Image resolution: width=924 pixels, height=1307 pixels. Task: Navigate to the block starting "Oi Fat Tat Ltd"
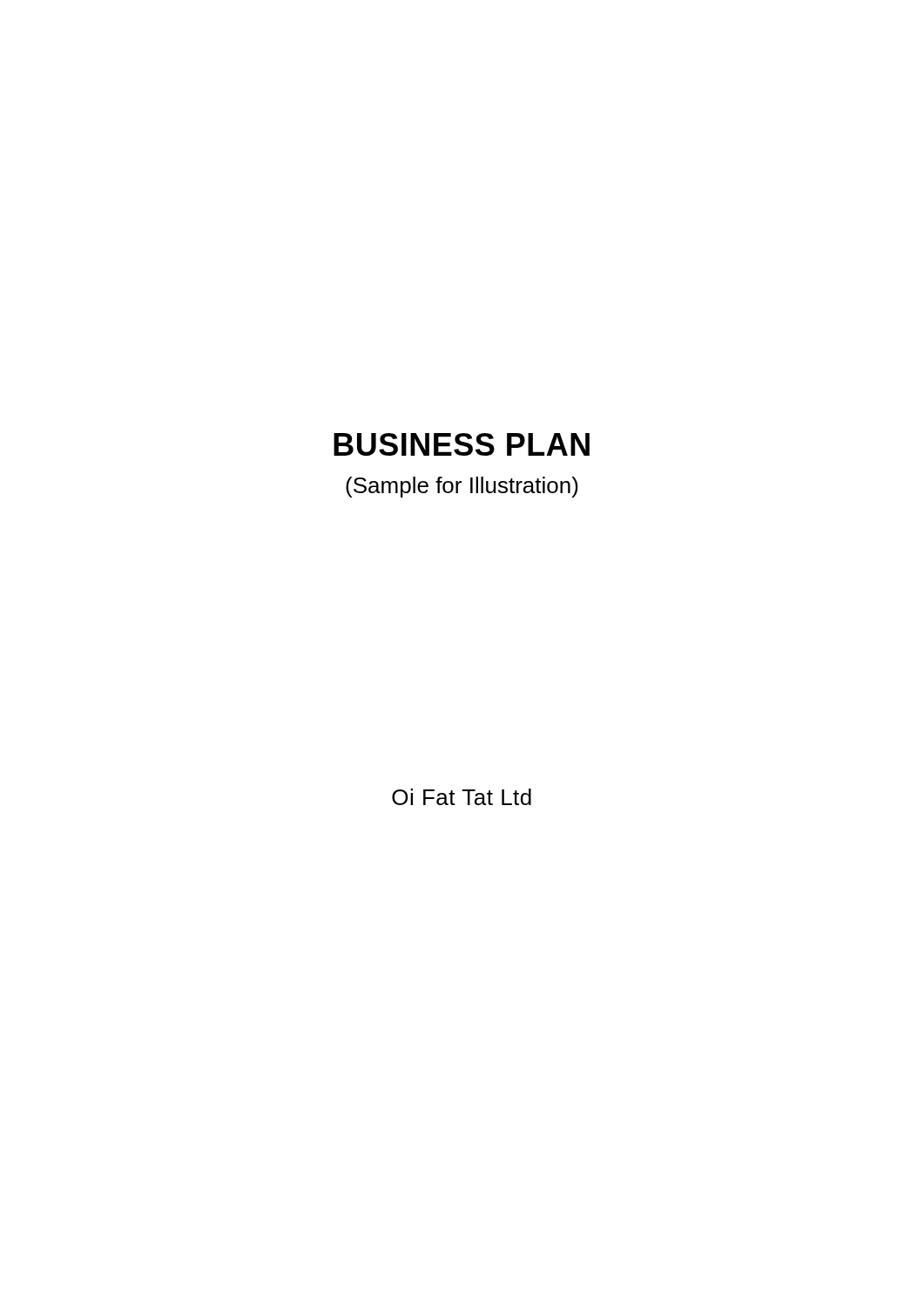(x=462, y=797)
